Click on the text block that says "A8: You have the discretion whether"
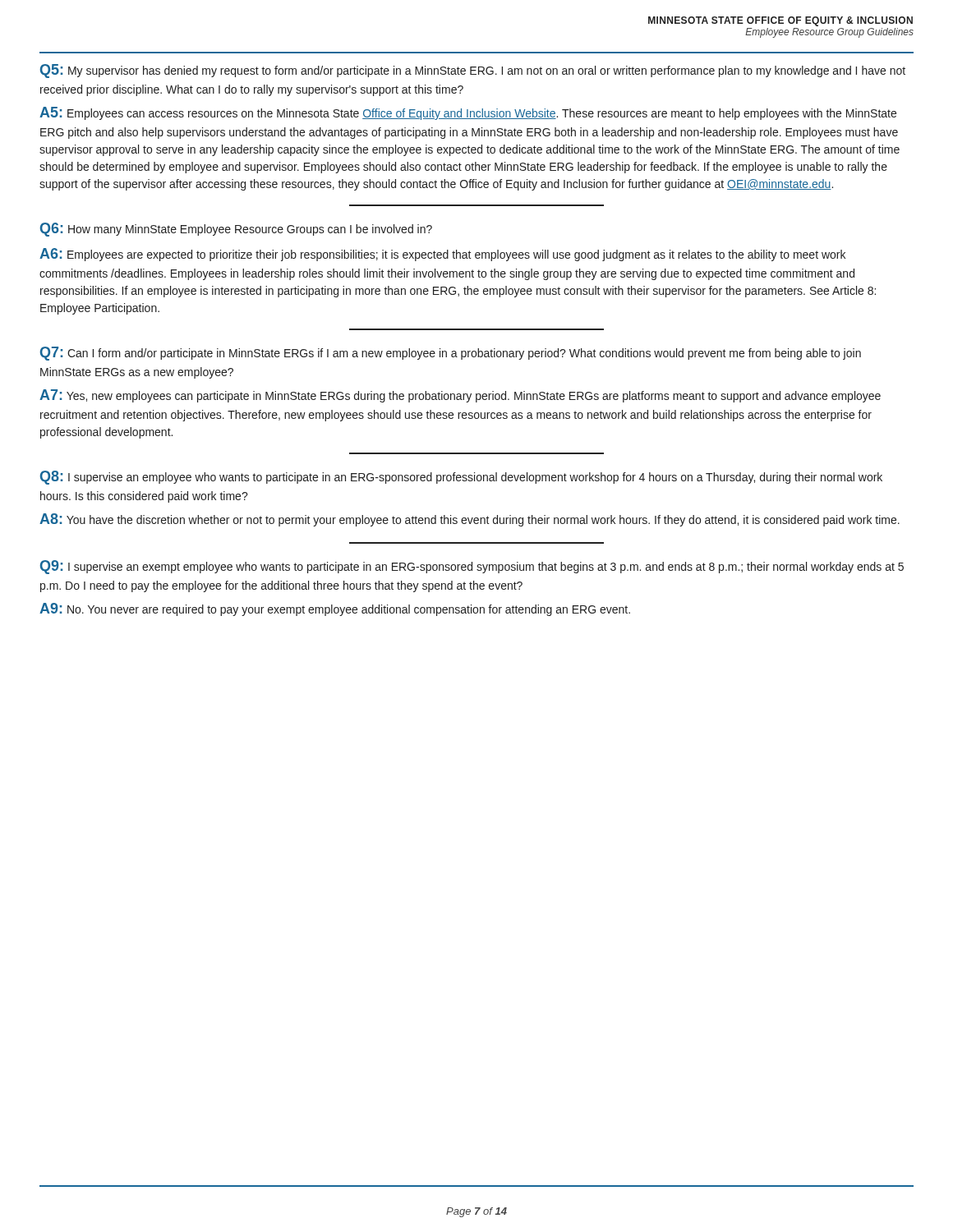Image resolution: width=953 pixels, height=1232 pixels. click(x=470, y=519)
